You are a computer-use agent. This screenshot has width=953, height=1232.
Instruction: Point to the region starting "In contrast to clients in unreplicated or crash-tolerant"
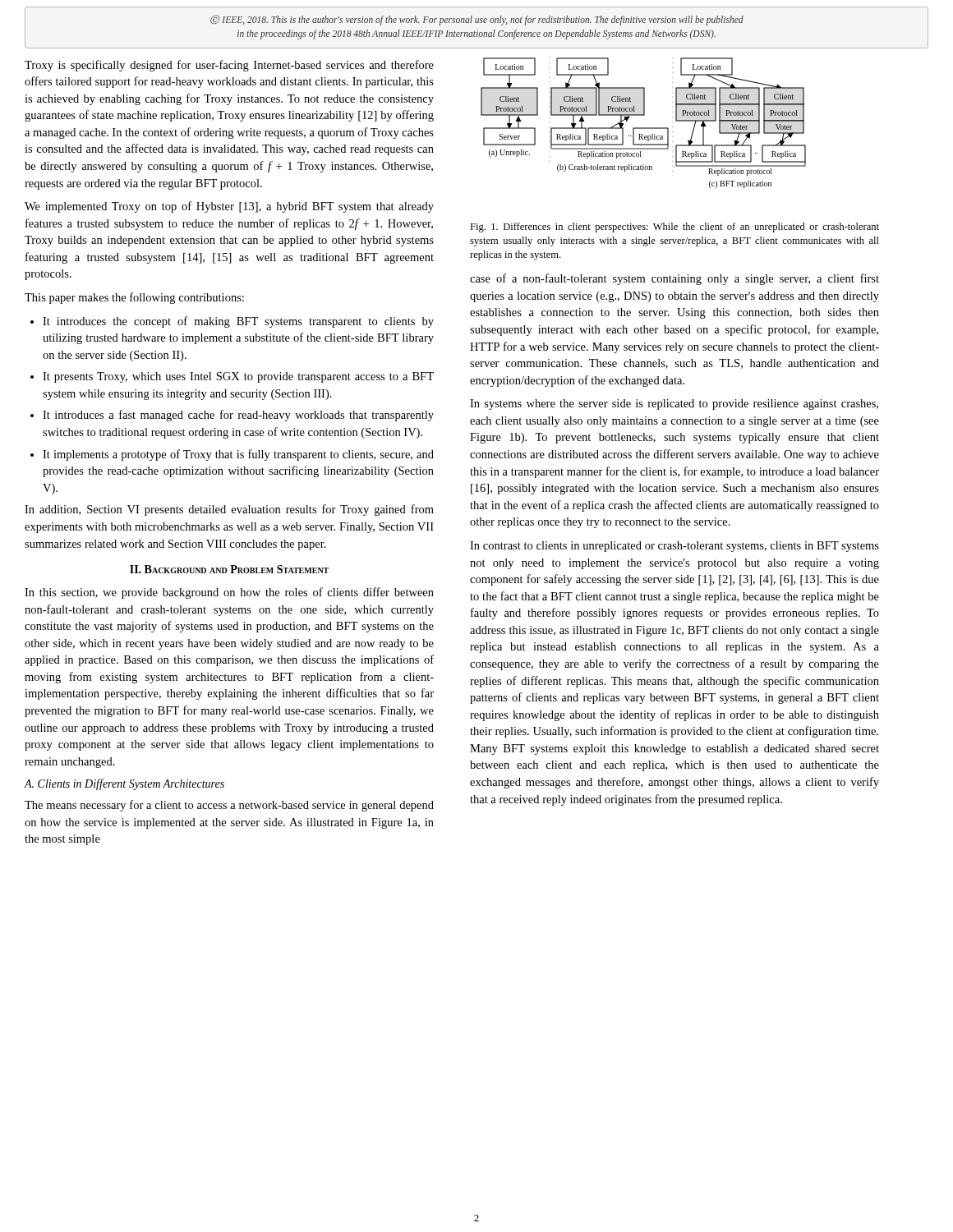674,672
